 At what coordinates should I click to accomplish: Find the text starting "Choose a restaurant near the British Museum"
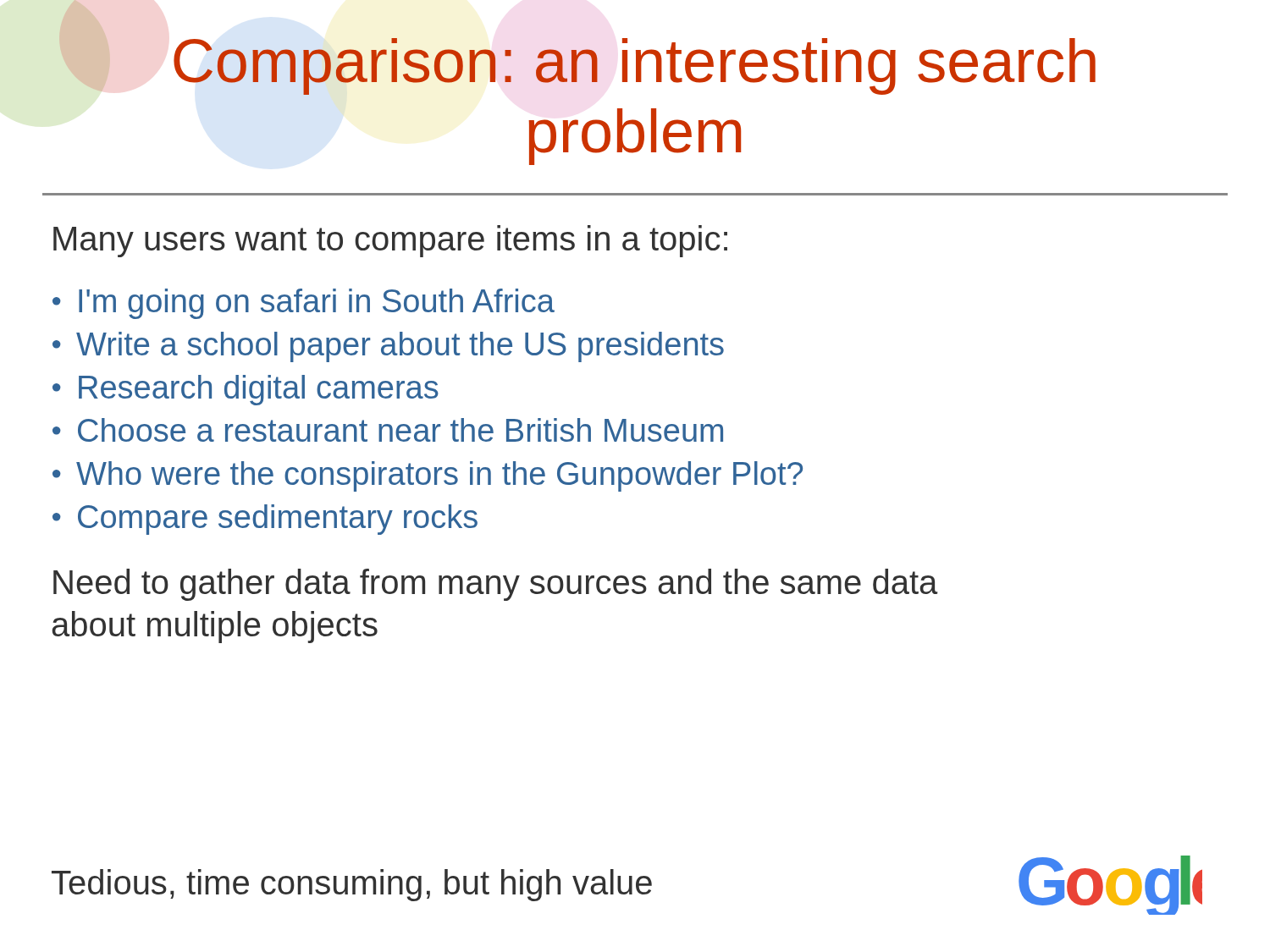(401, 431)
